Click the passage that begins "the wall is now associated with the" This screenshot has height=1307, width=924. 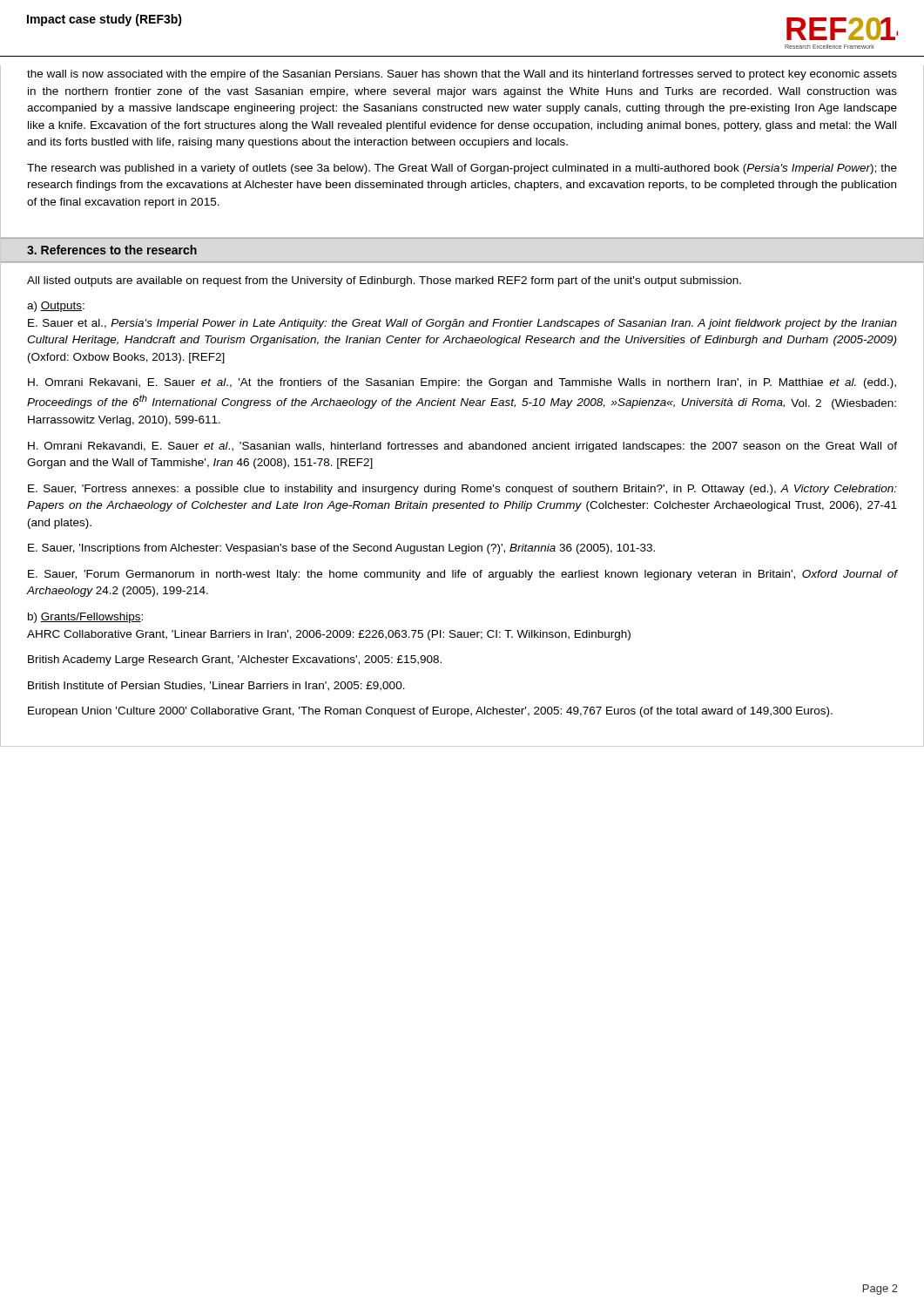(462, 108)
